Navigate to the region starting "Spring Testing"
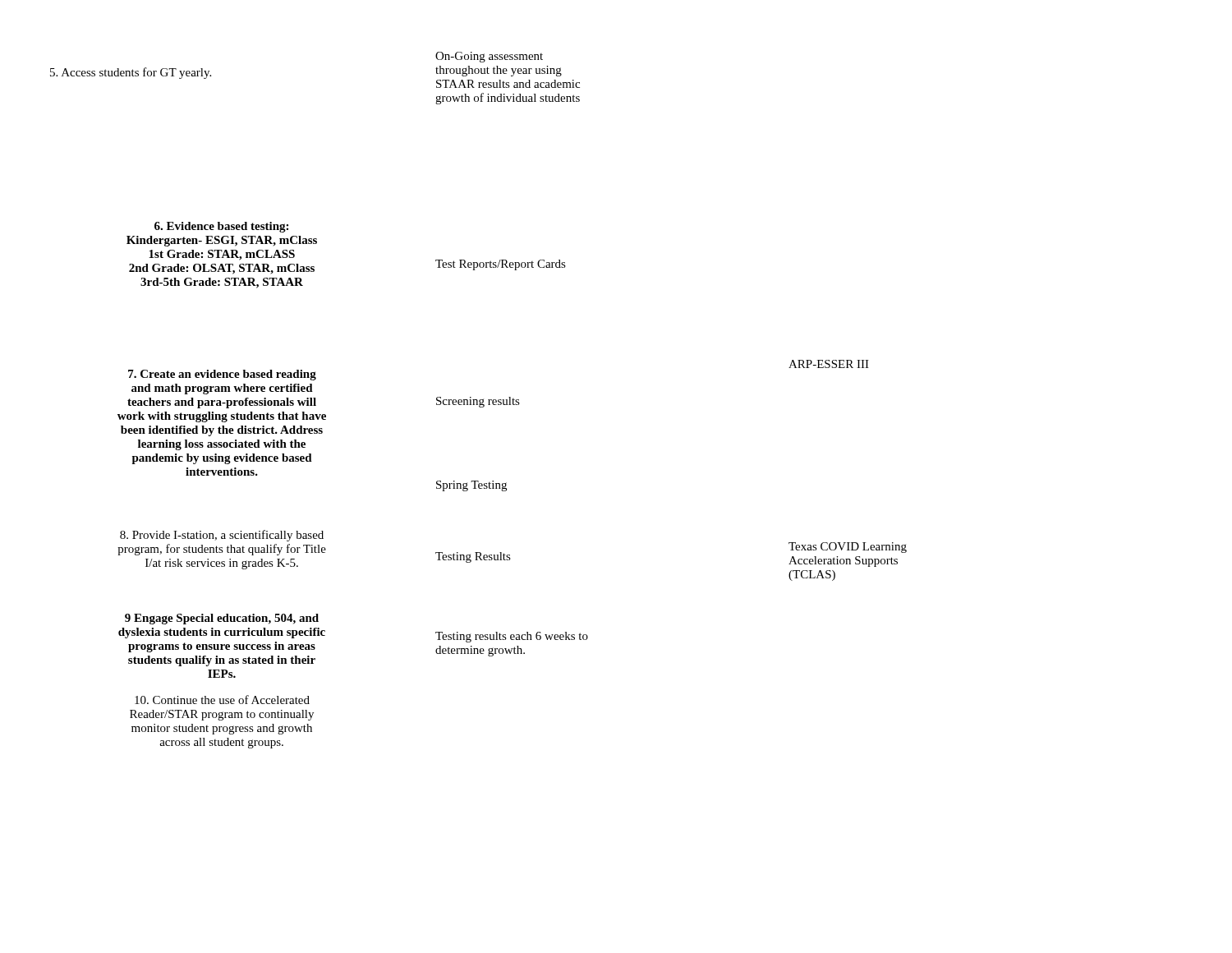Screen dimensions: 953x1232 coord(471,485)
